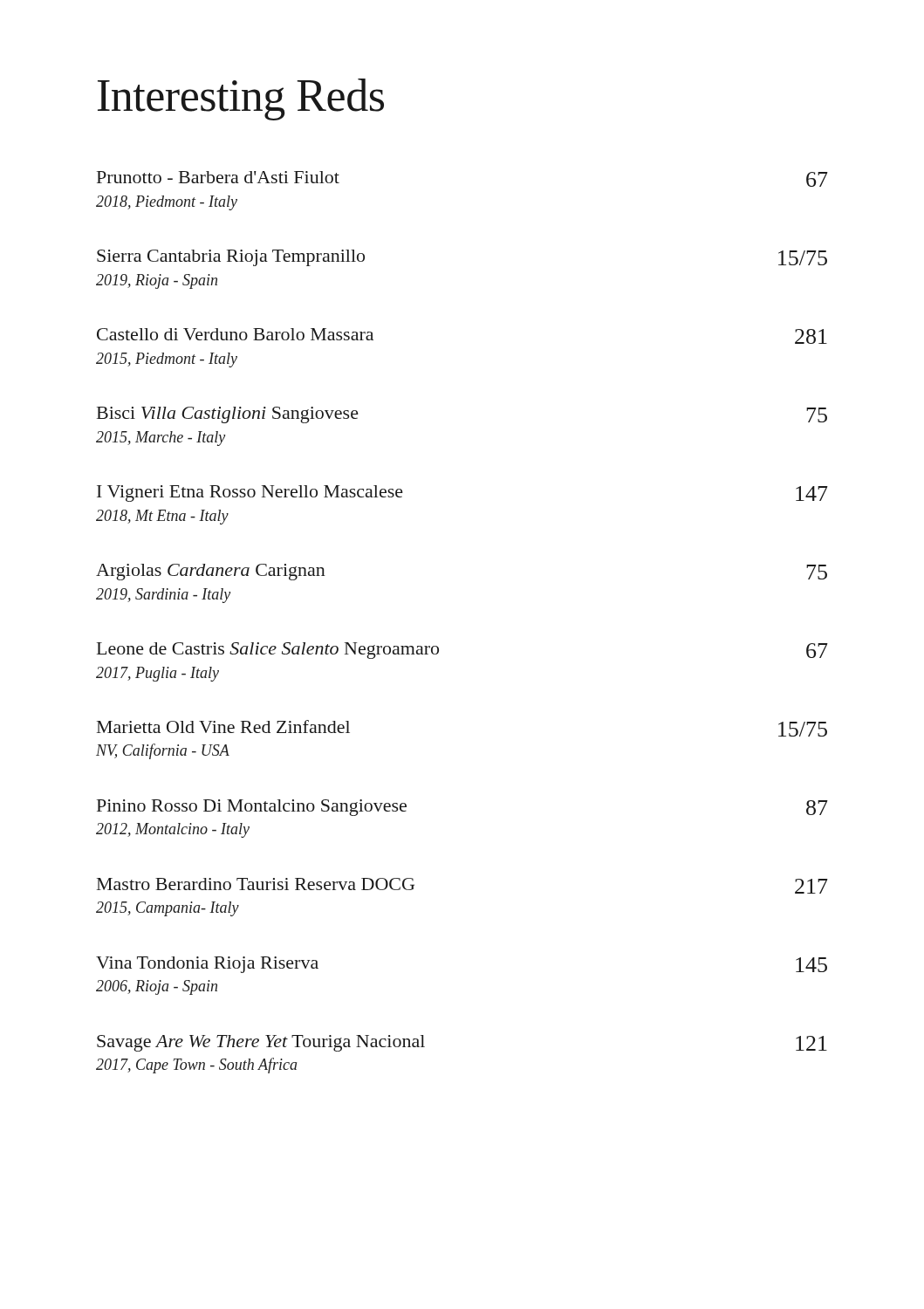
Task: Point to "Interesting Reds"
Action: pos(241,99)
